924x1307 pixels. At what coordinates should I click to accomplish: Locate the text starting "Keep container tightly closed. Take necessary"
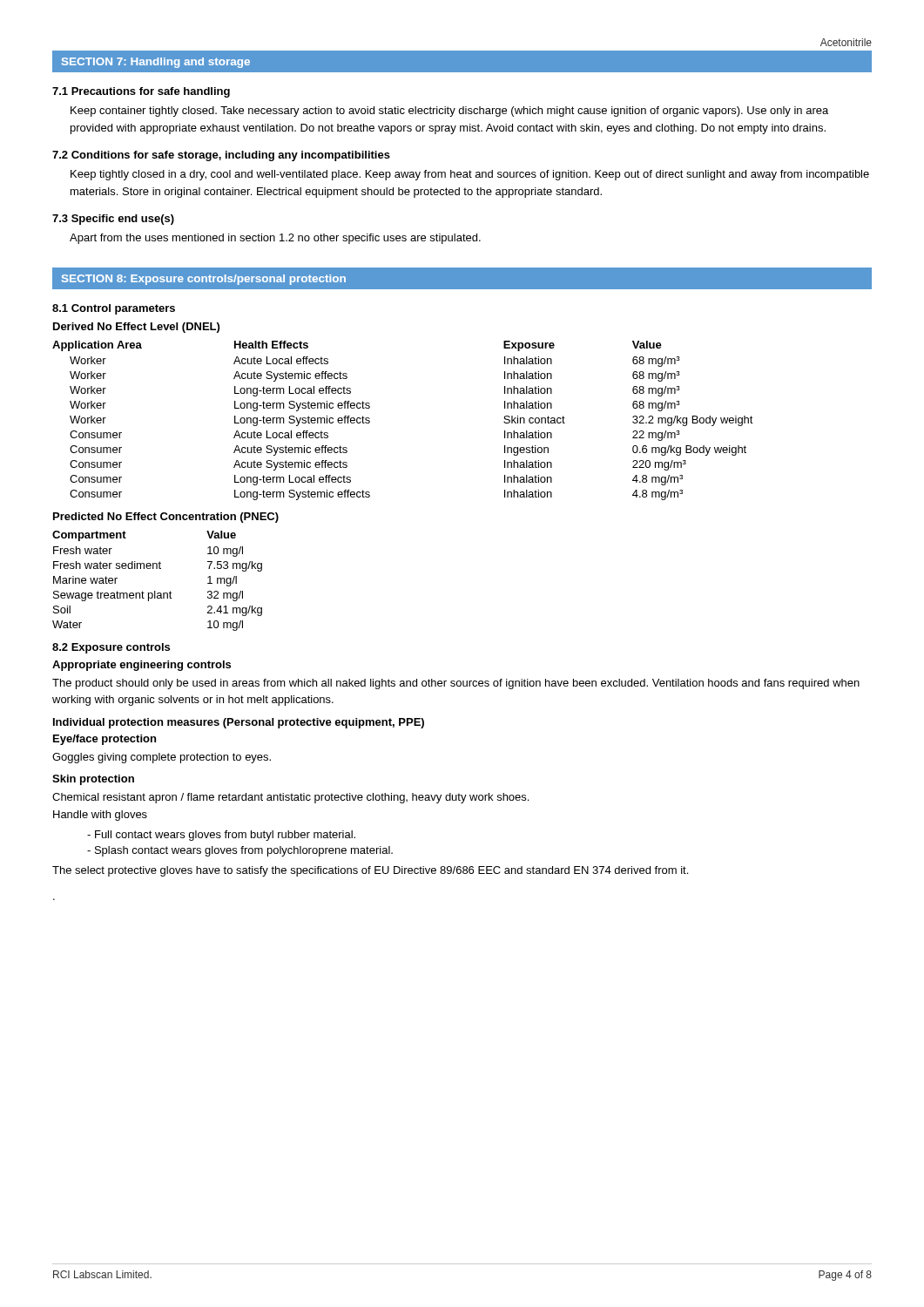click(471, 119)
